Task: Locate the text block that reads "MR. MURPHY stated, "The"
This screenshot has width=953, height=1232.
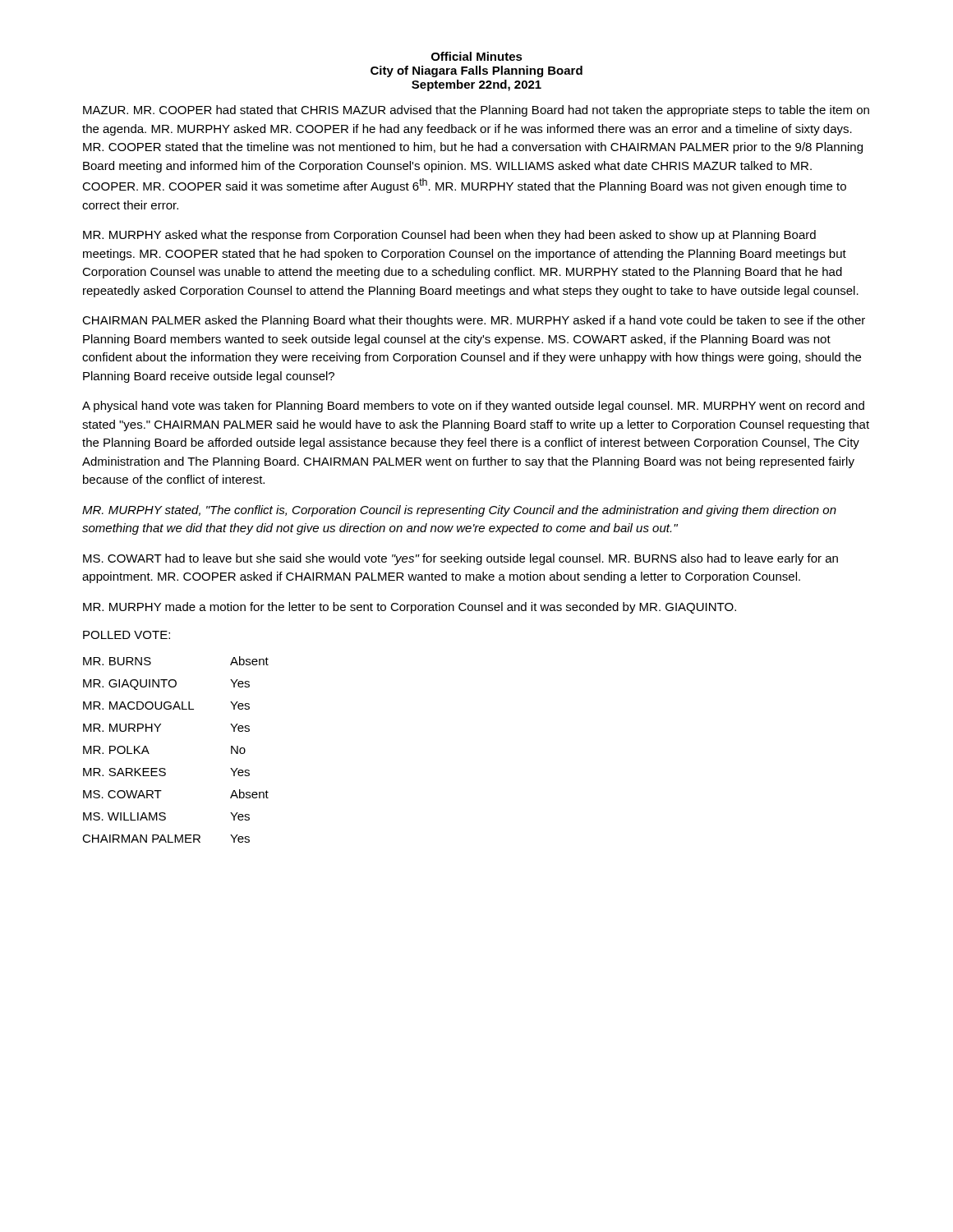Action: click(x=459, y=518)
